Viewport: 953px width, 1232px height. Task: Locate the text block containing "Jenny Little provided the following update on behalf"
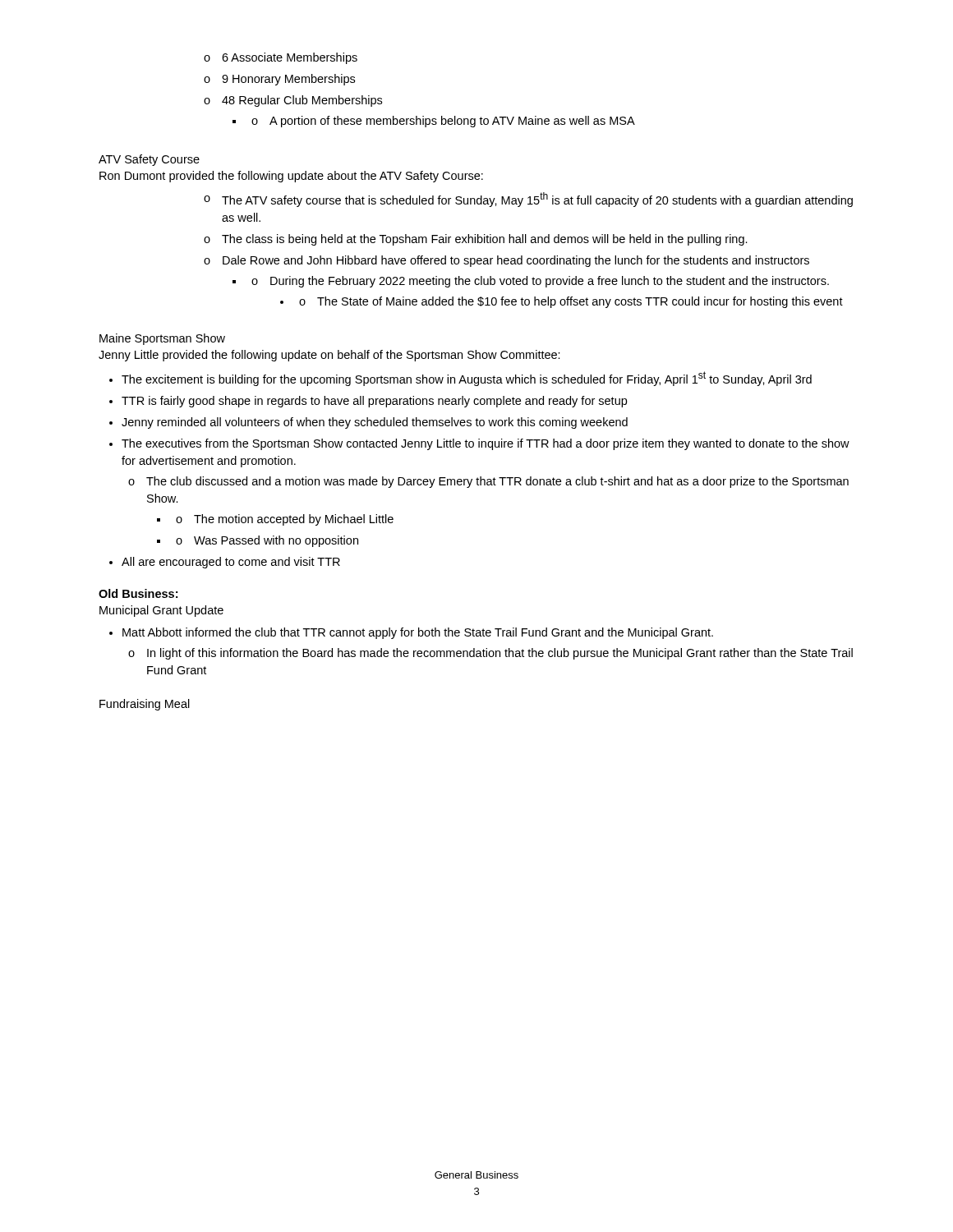click(x=330, y=355)
